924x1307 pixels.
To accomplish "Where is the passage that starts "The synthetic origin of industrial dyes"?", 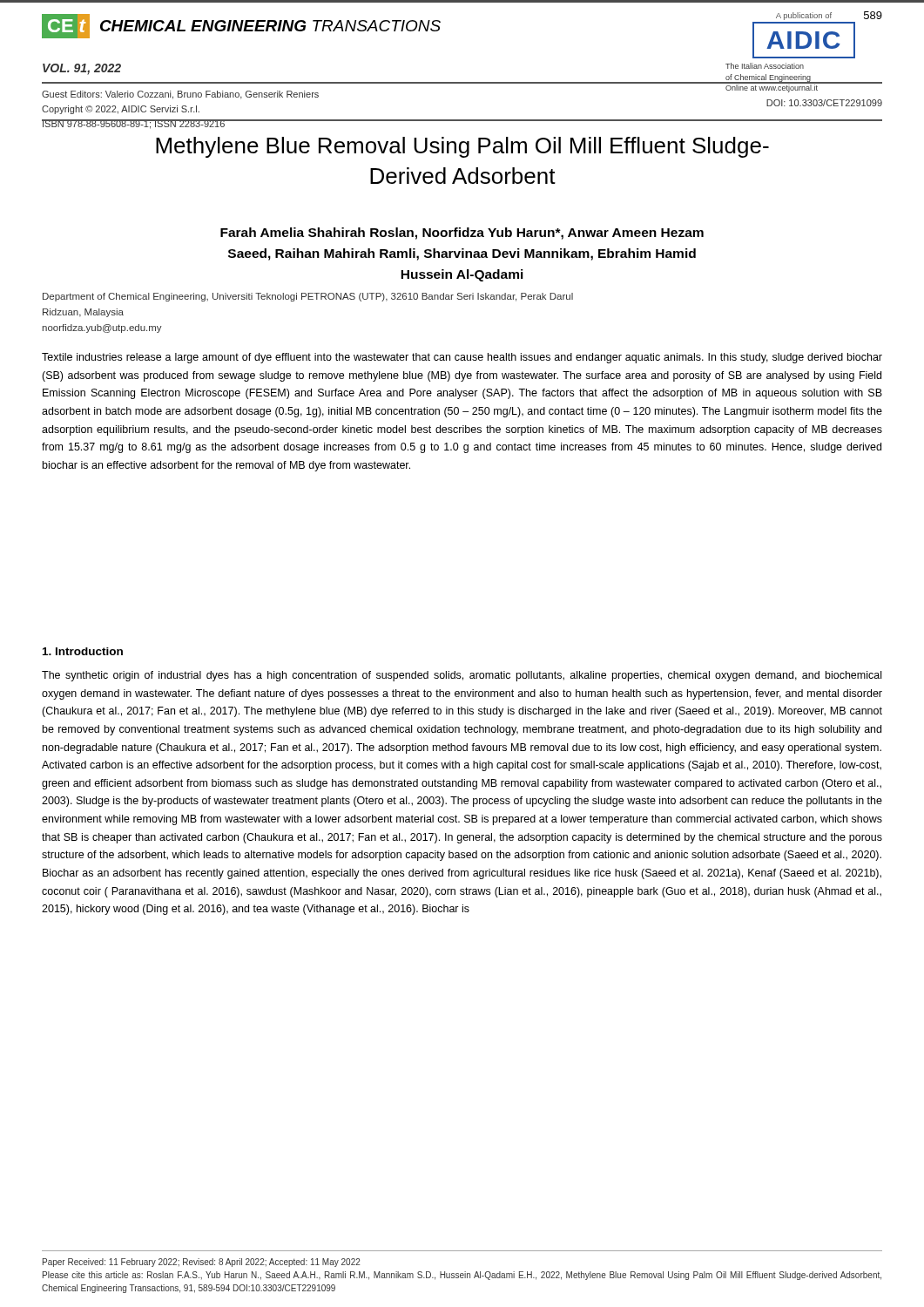I will coord(462,792).
